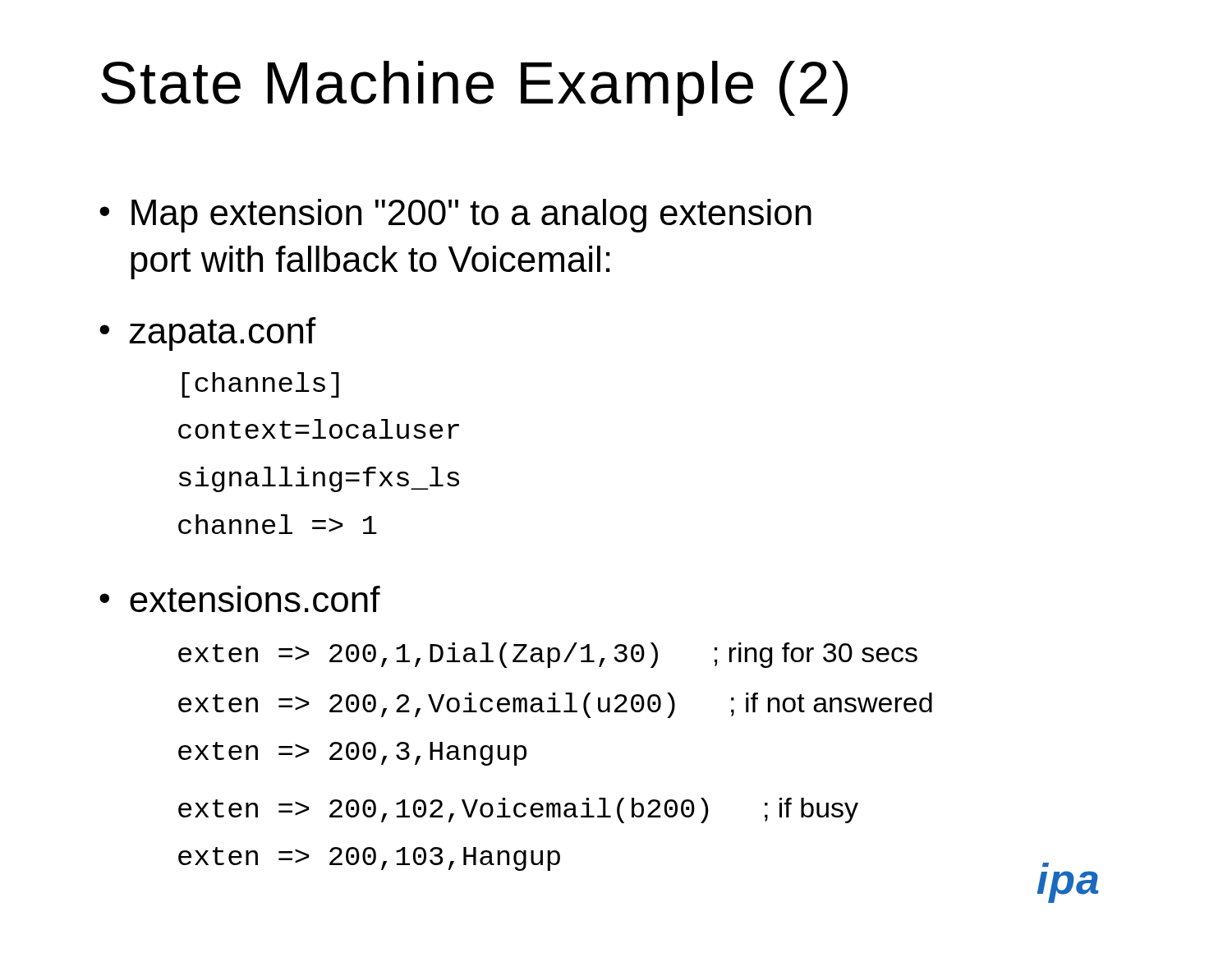This screenshot has width=1232, height=953.
Task: Point to the block starting "exten => 200,1,Dial(Zap/1,30) ; ring for"
Action: (548, 655)
